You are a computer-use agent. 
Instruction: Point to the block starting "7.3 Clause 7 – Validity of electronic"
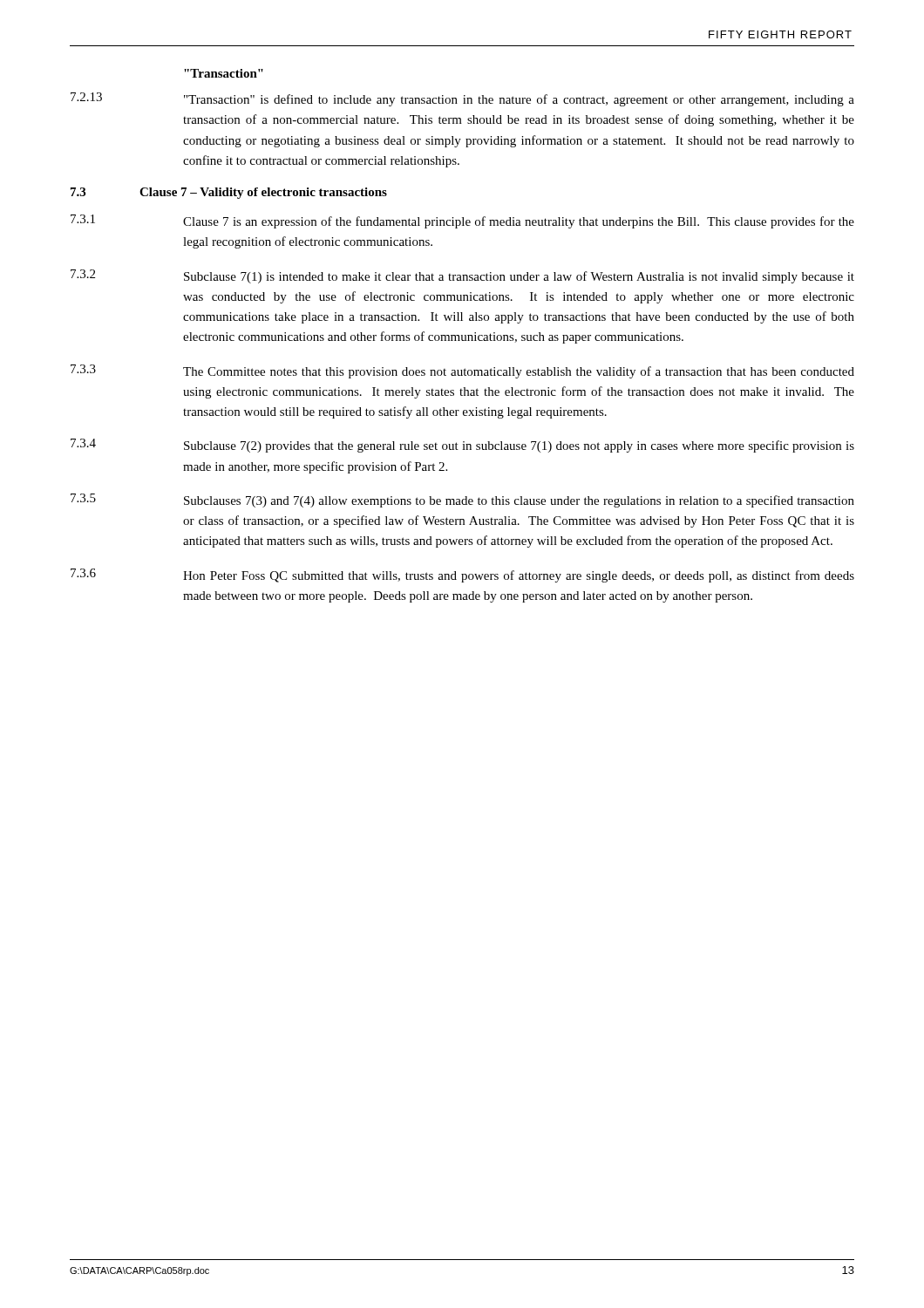229,193
